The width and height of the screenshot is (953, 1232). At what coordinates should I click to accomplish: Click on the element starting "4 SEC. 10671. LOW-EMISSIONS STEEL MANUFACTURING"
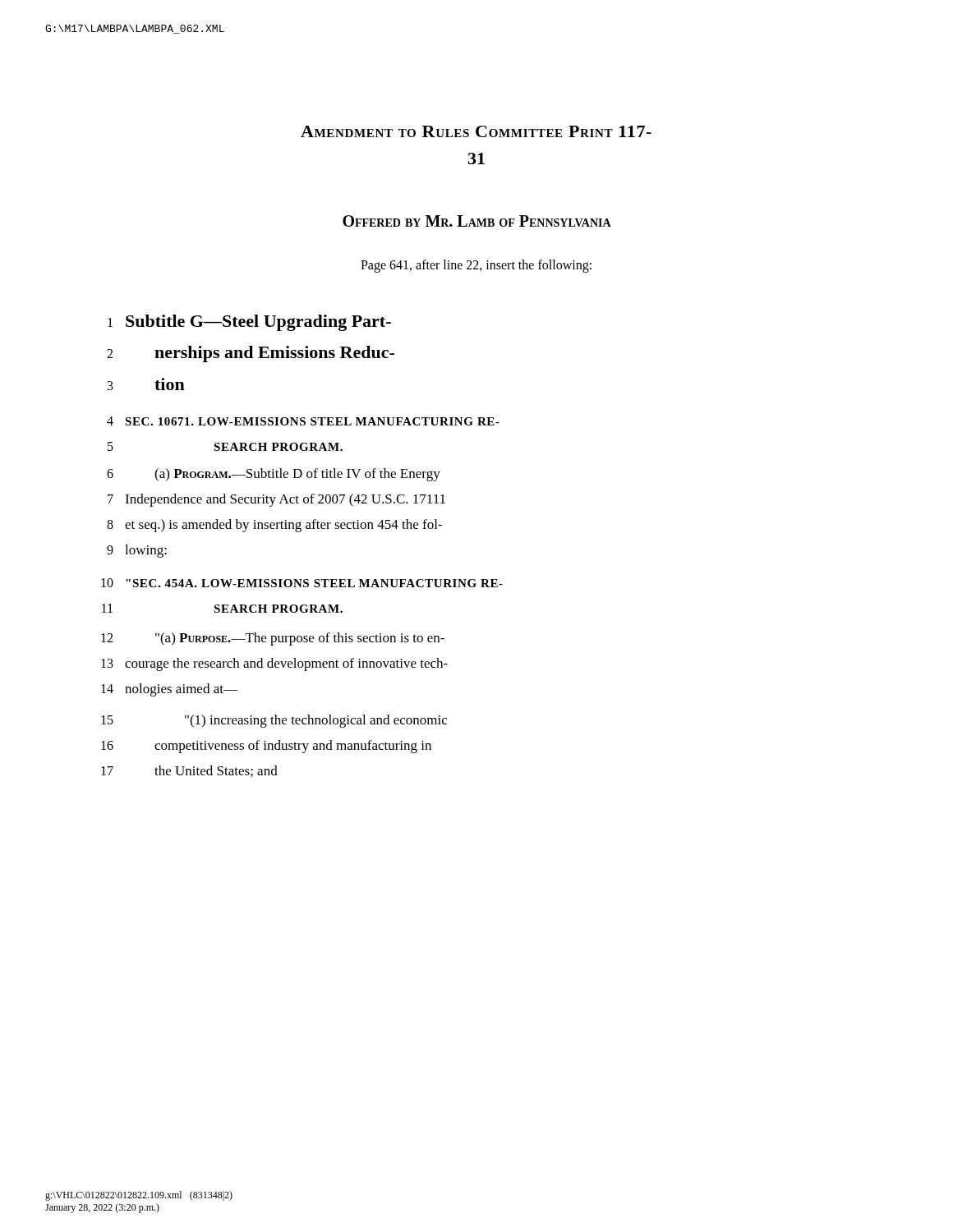click(291, 421)
